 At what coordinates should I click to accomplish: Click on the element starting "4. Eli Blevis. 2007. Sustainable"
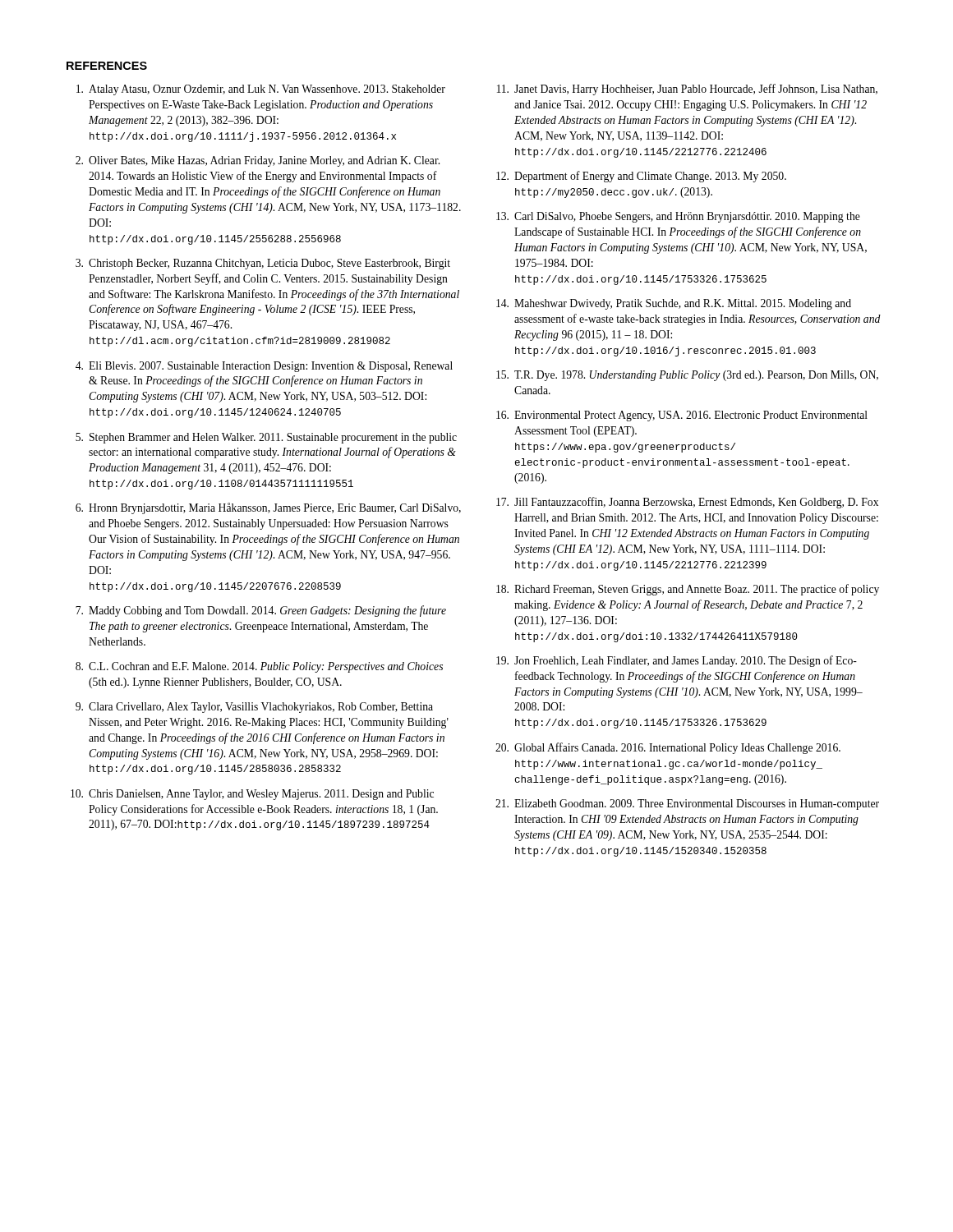264,390
